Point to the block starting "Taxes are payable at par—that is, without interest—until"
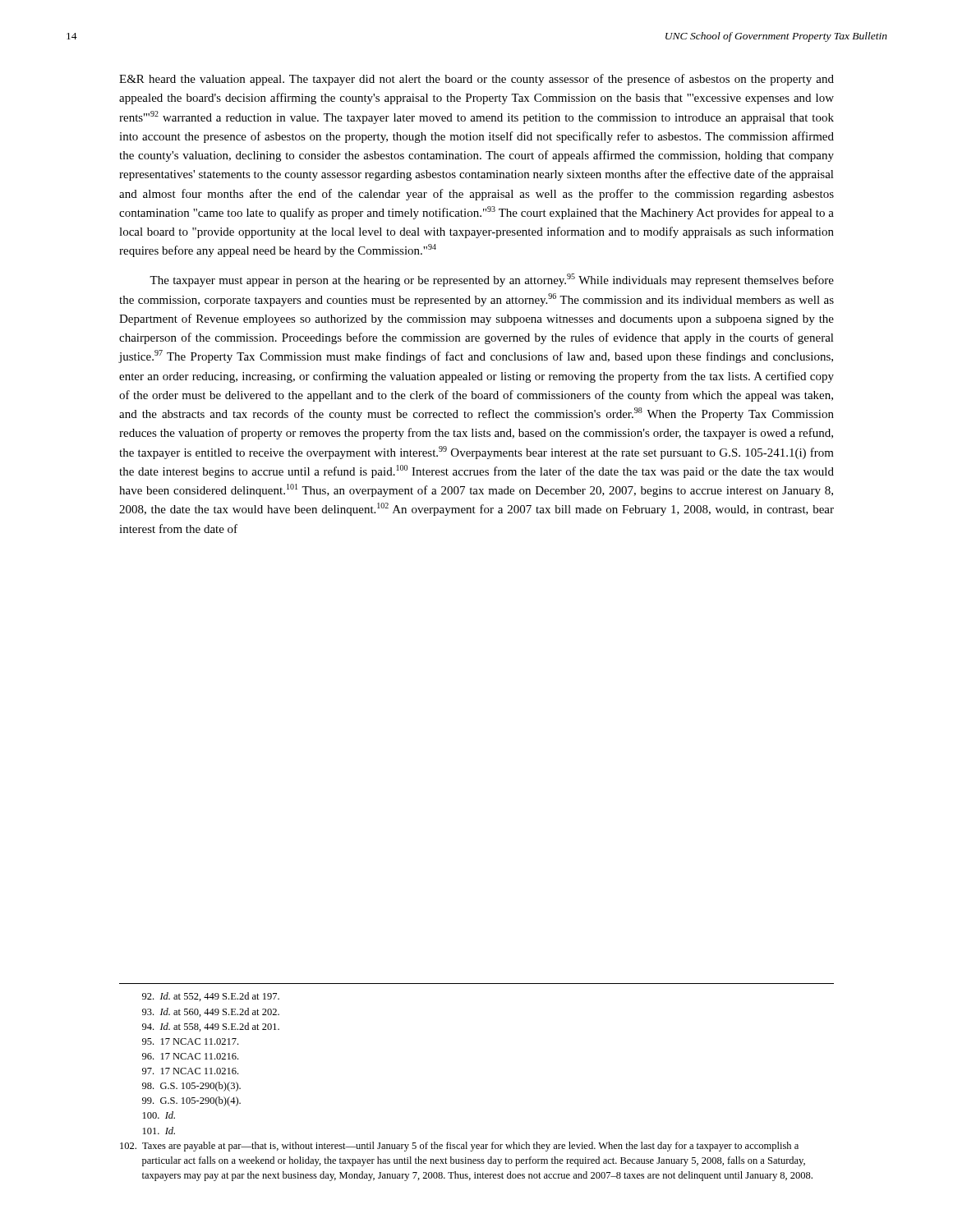The height and width of the screenshot is (1232, 953). point(466,1160)
